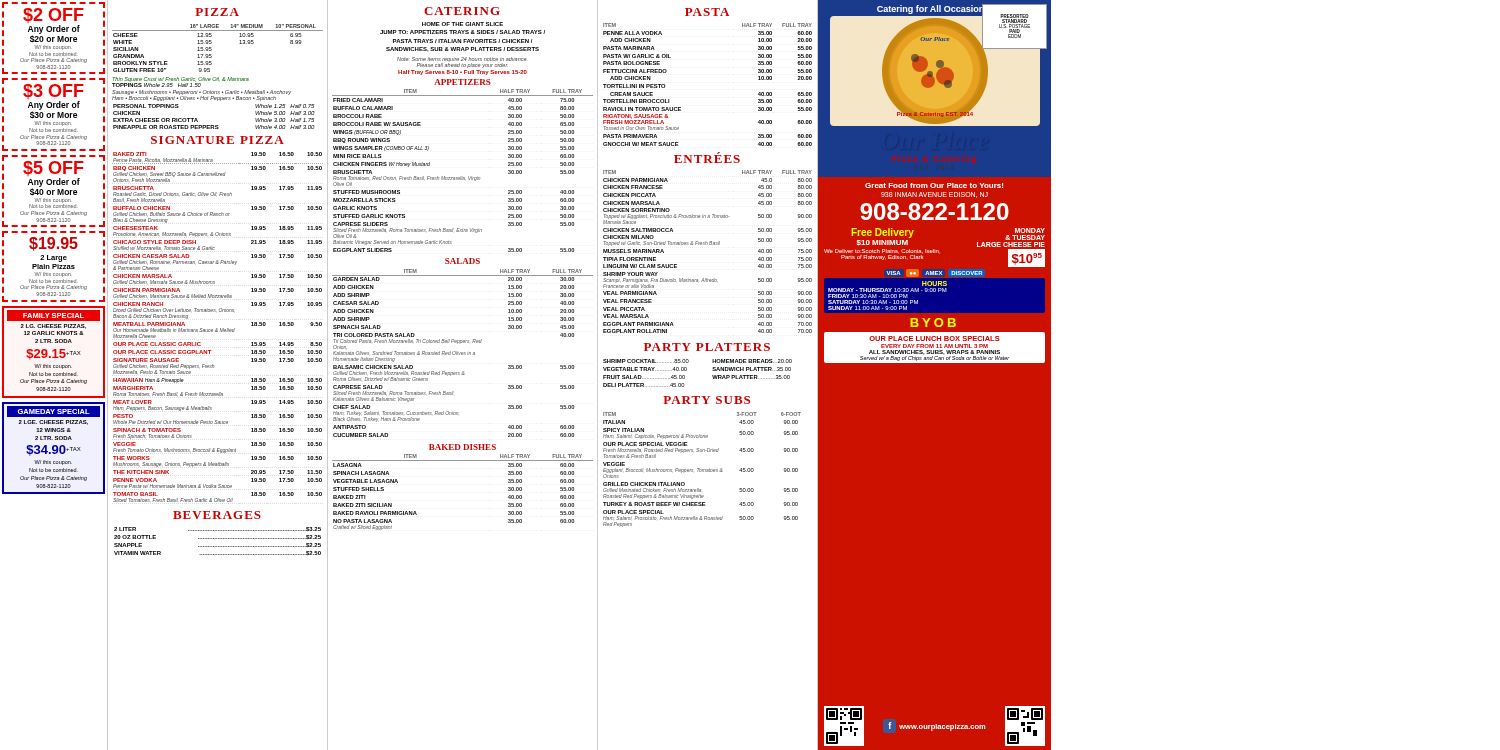Click on the text with the text "Free Delivery"
Screen dimensions: 750x1500
882,233
